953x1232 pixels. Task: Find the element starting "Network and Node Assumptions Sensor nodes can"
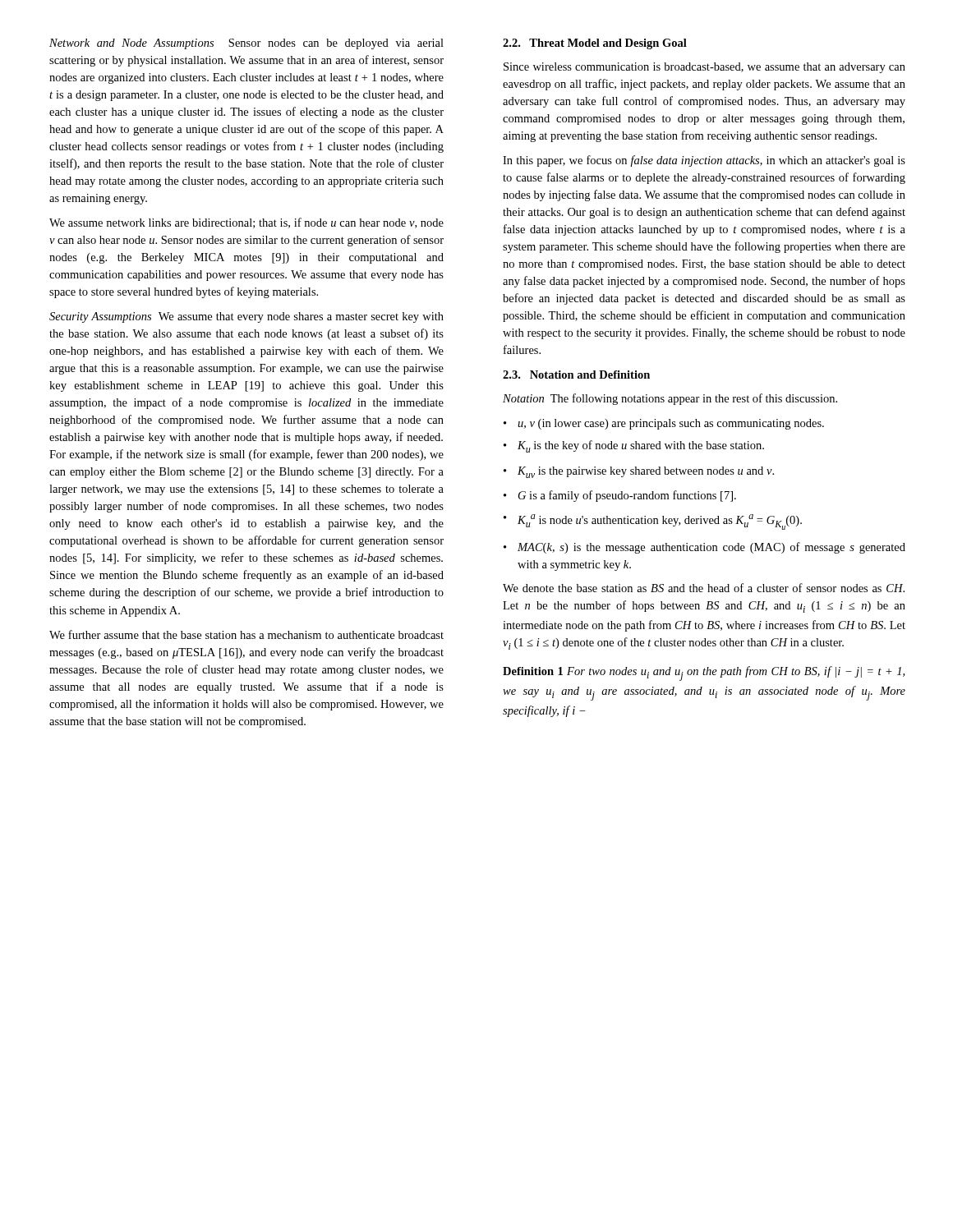click(x=246, y=121)
